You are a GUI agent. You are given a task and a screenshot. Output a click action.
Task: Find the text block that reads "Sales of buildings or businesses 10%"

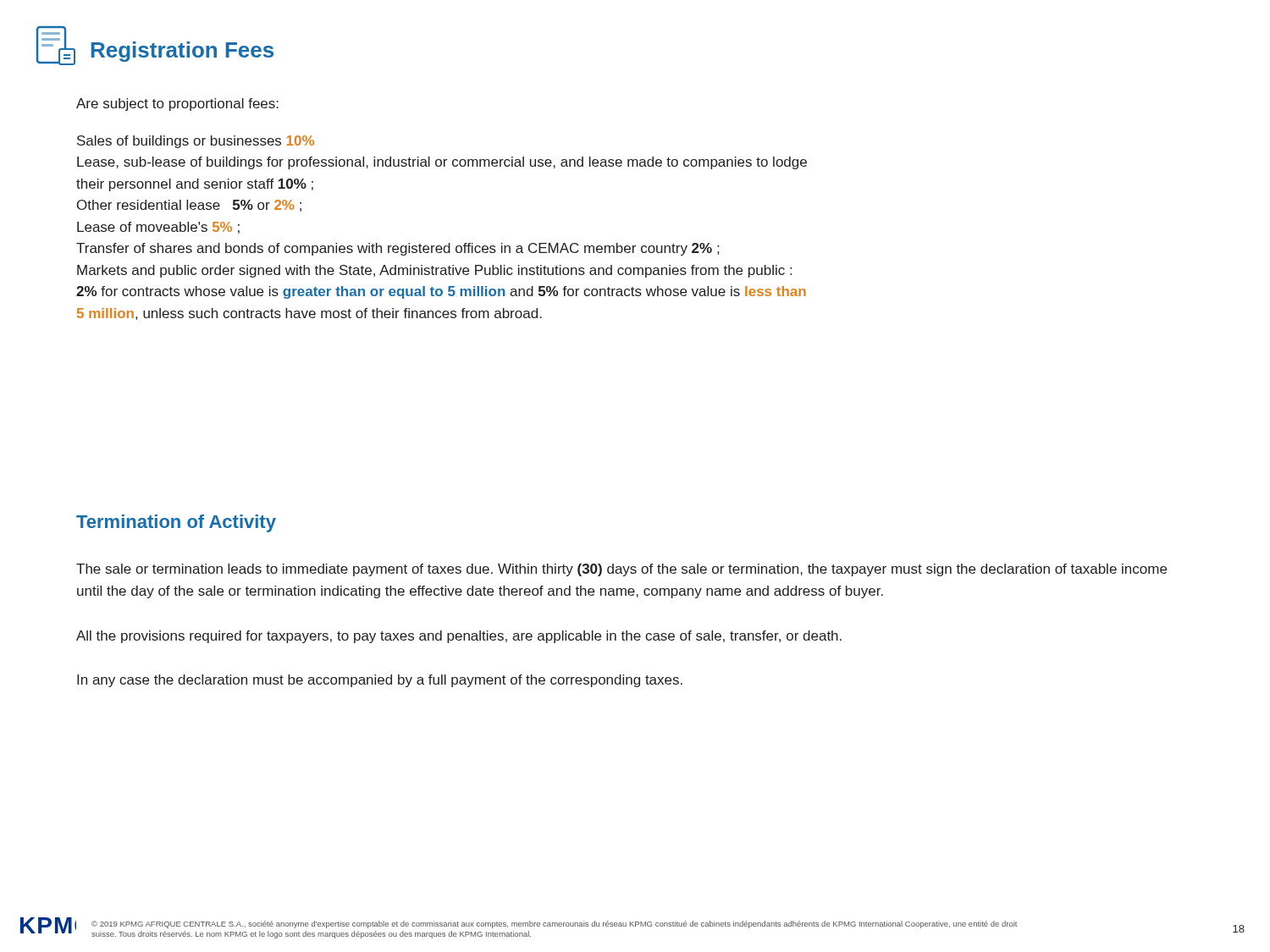click(x=196, y=142)
